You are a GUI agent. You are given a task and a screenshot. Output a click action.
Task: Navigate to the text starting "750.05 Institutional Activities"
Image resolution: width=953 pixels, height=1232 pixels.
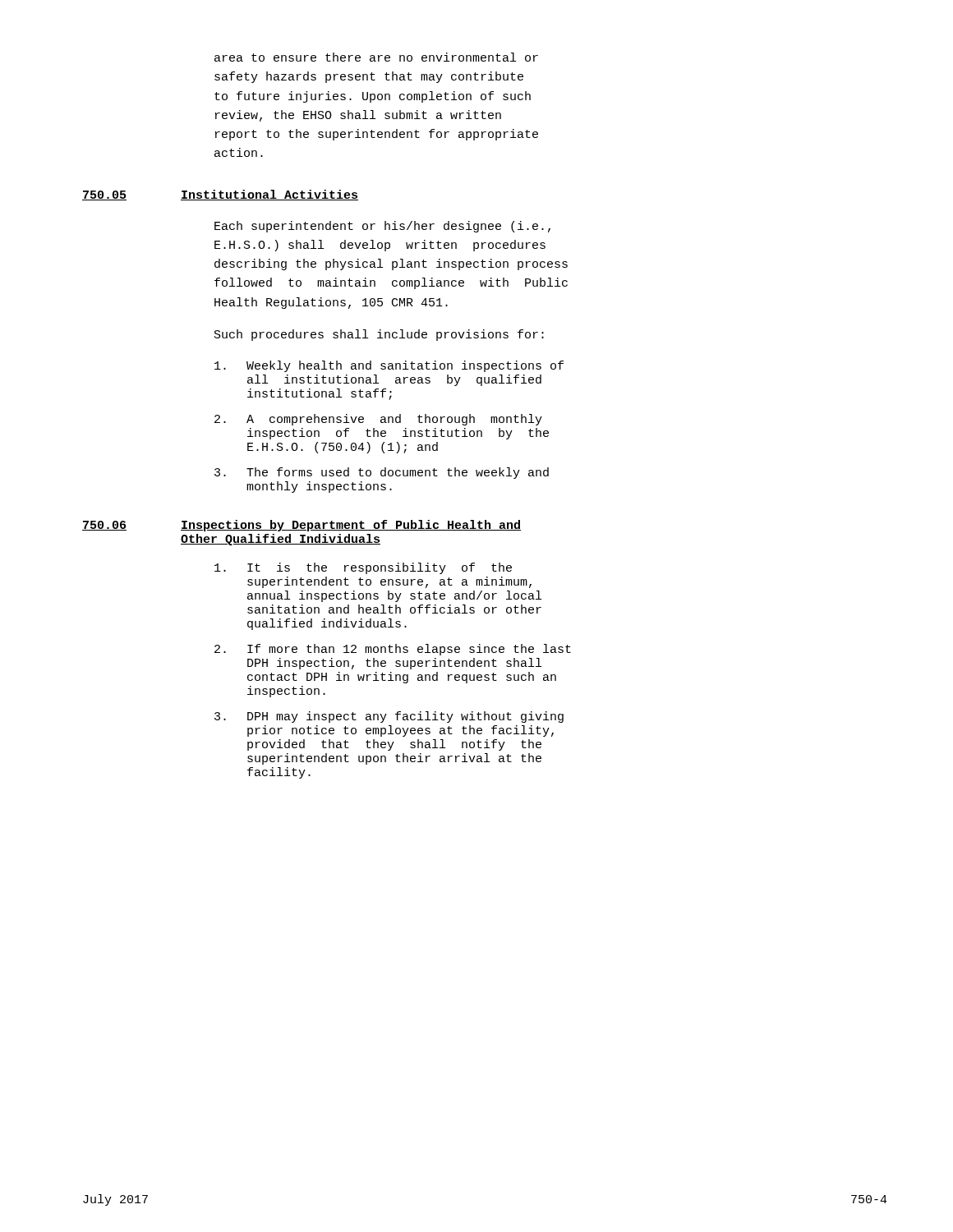[220, 195]
